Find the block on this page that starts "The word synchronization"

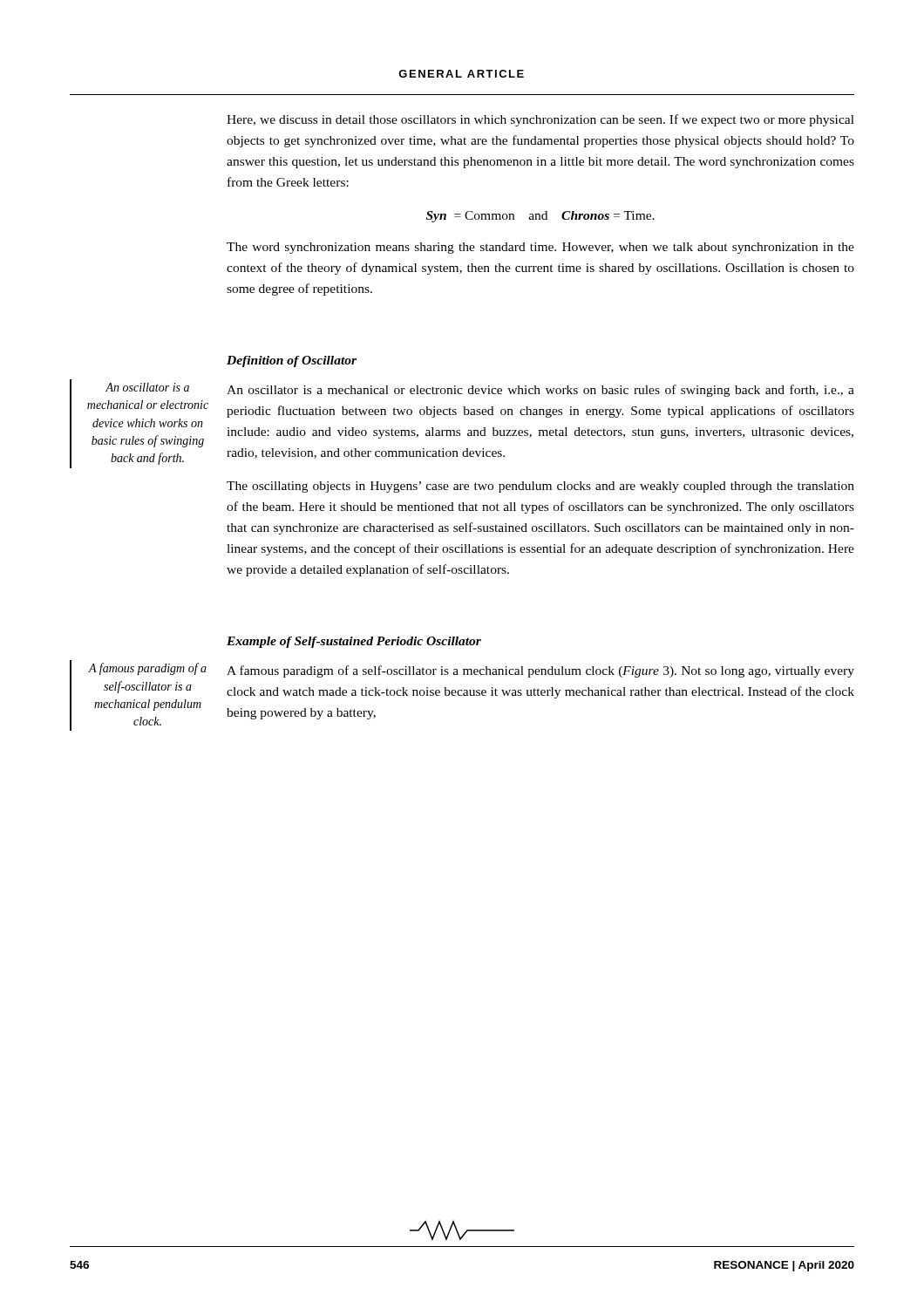tap(540, 267)
